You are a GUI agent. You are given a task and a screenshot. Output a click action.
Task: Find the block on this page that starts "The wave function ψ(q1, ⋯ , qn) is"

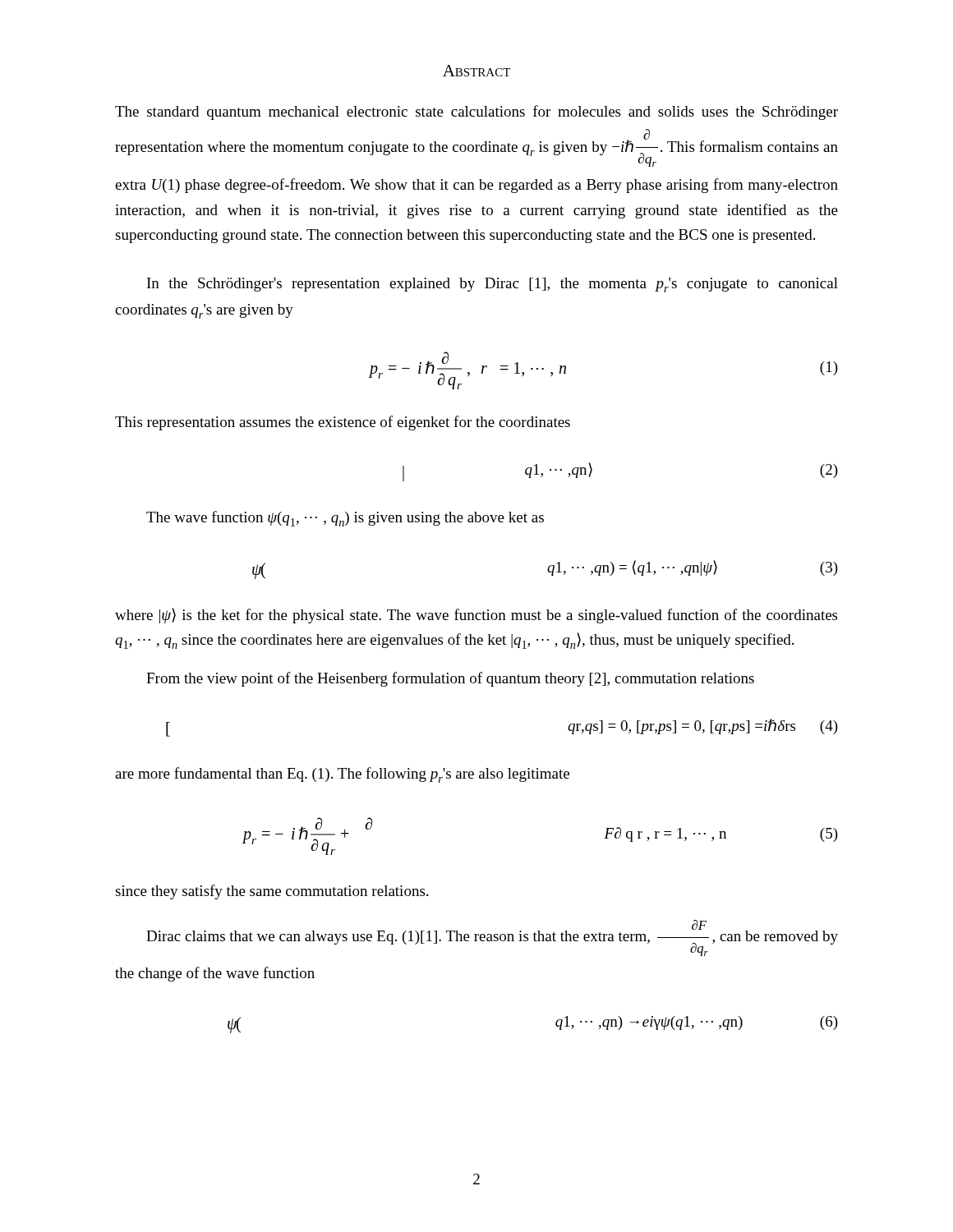(345, 519)
